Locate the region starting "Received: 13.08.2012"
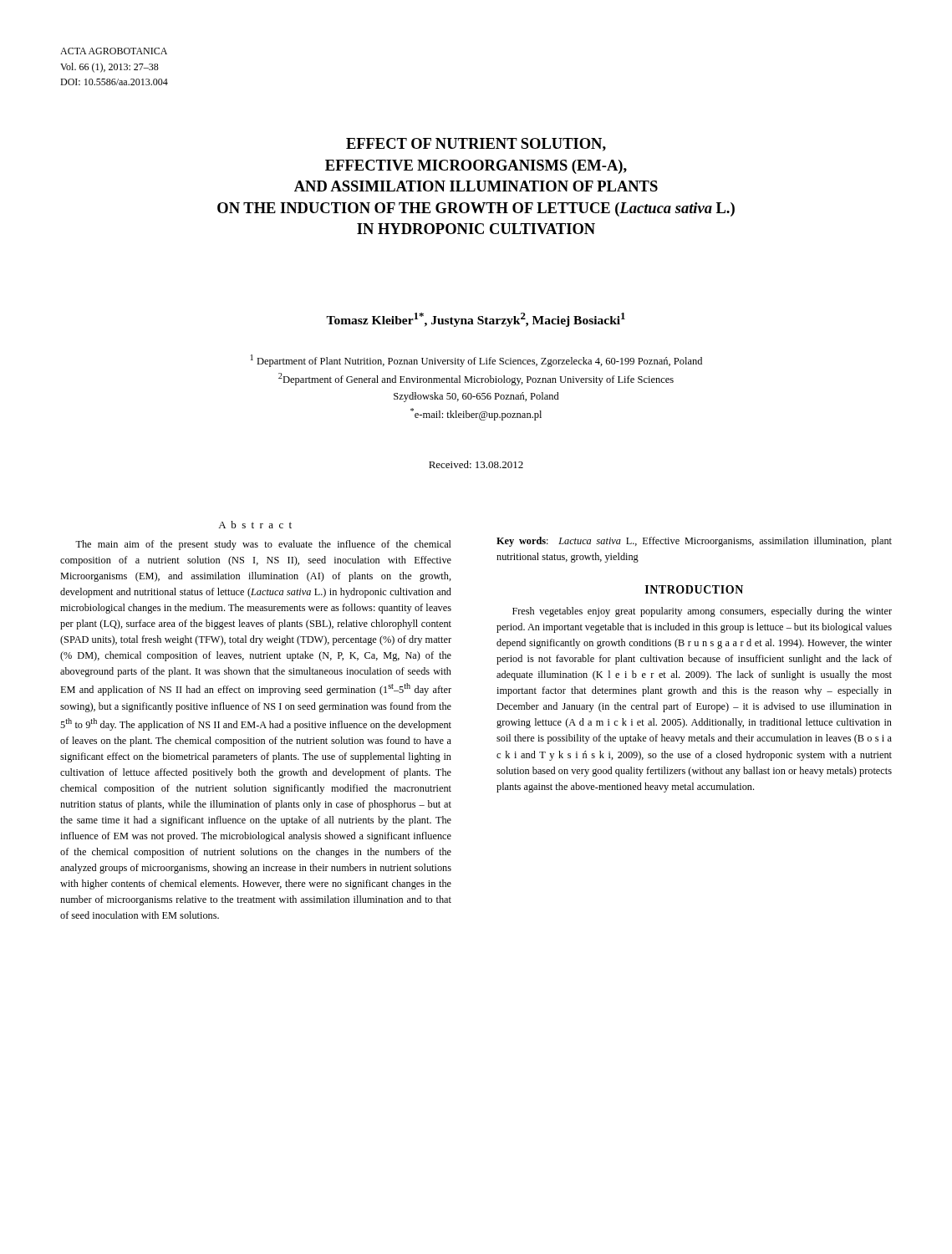The image size is (952, 1254). [476, 464]
